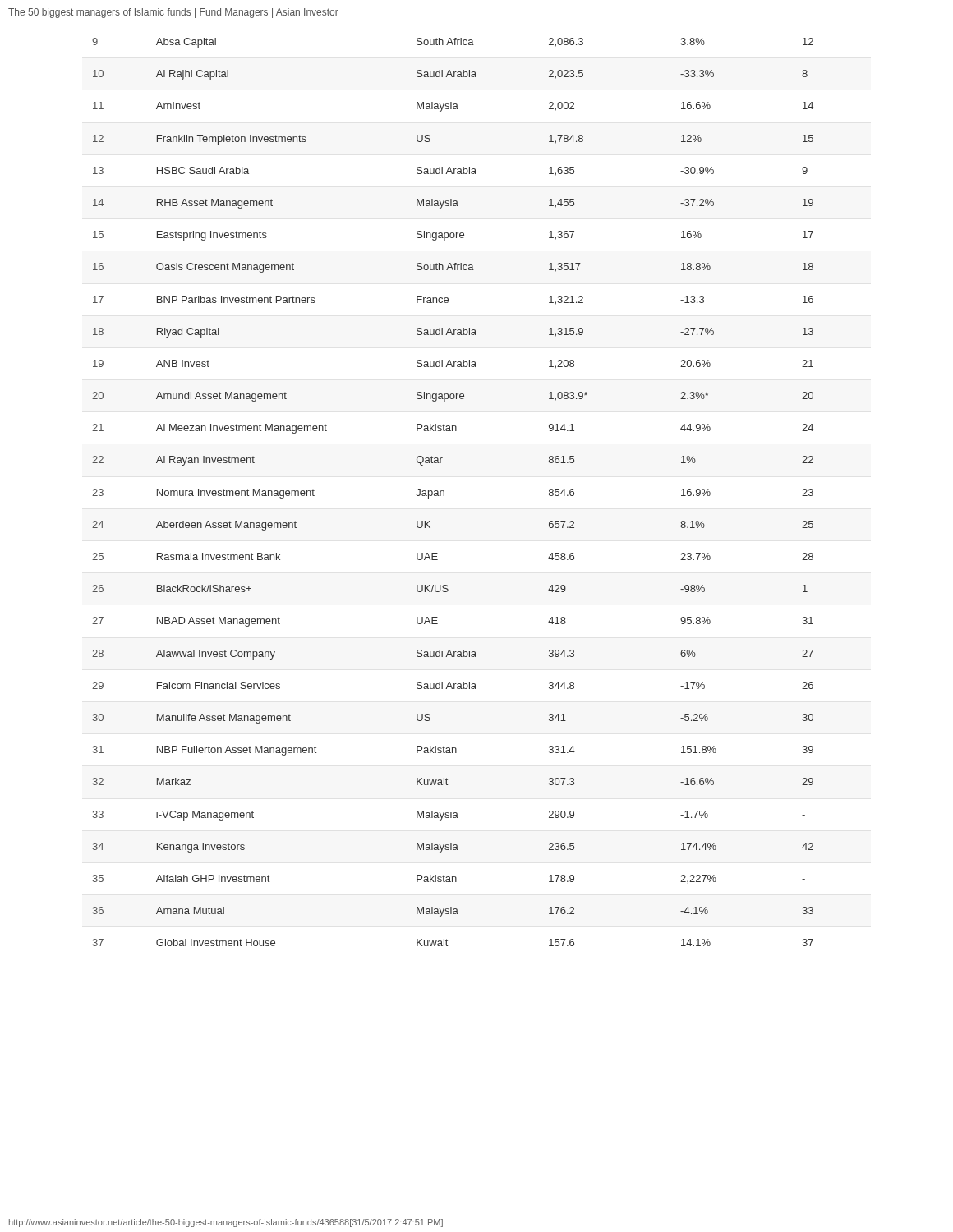Viewport: 953px width, 1232px height.
Task: Find the table that mentions "Alfalah GHP Investment"
Action: coord(476,493)
